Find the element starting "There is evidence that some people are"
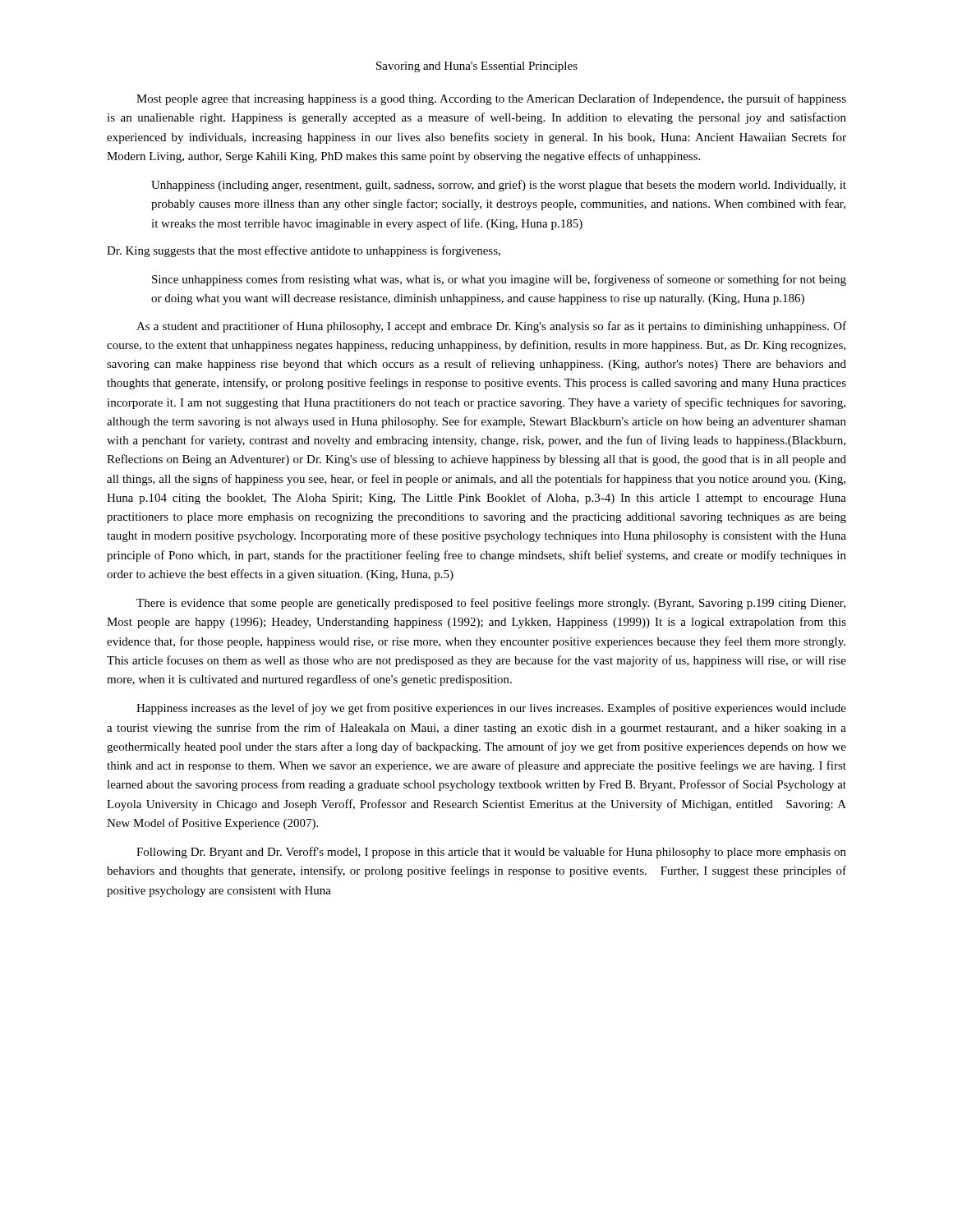 tap(476, 642)
